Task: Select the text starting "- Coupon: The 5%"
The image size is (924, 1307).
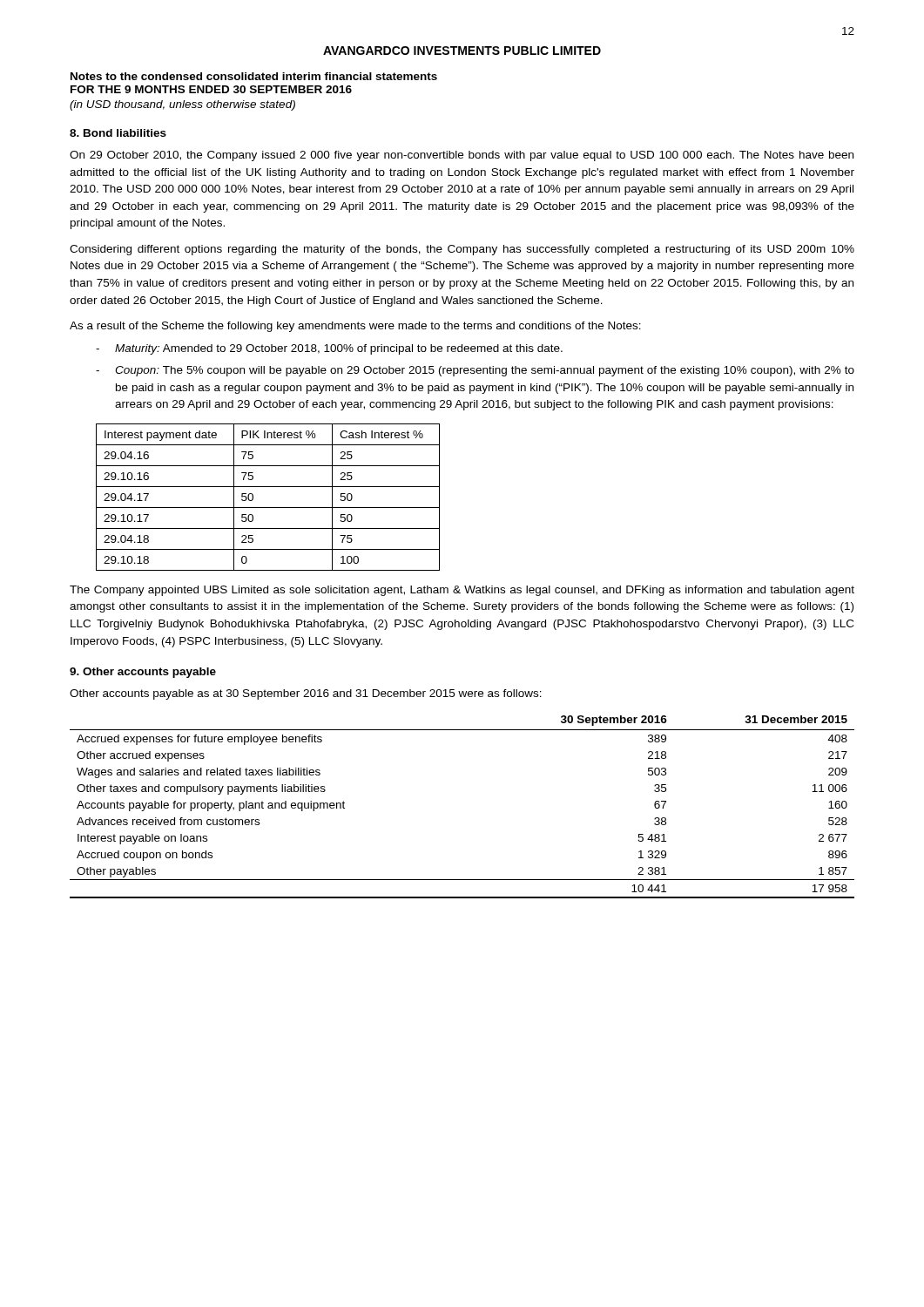Action: (462, 387)
